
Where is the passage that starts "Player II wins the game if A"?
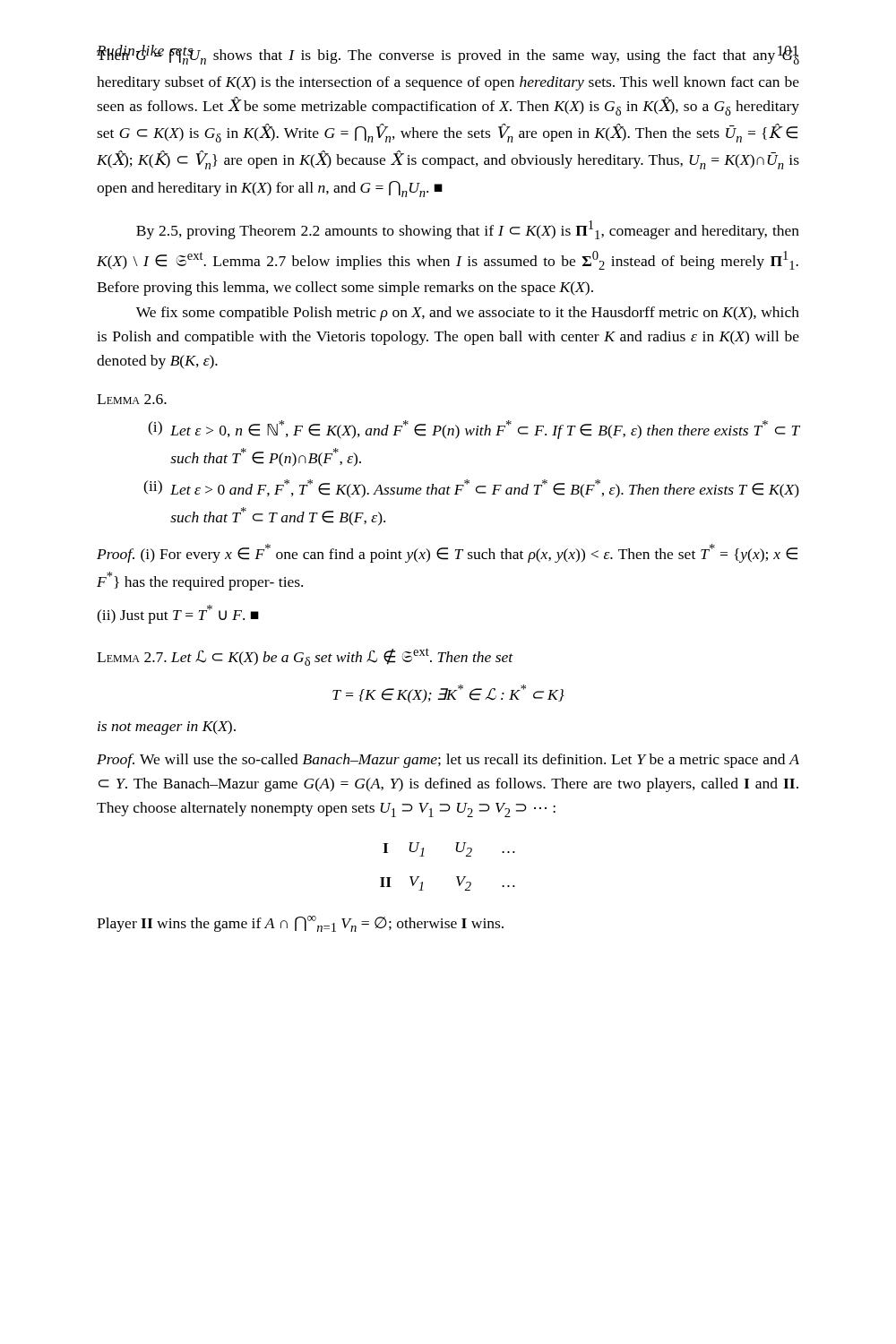point(448,923)
